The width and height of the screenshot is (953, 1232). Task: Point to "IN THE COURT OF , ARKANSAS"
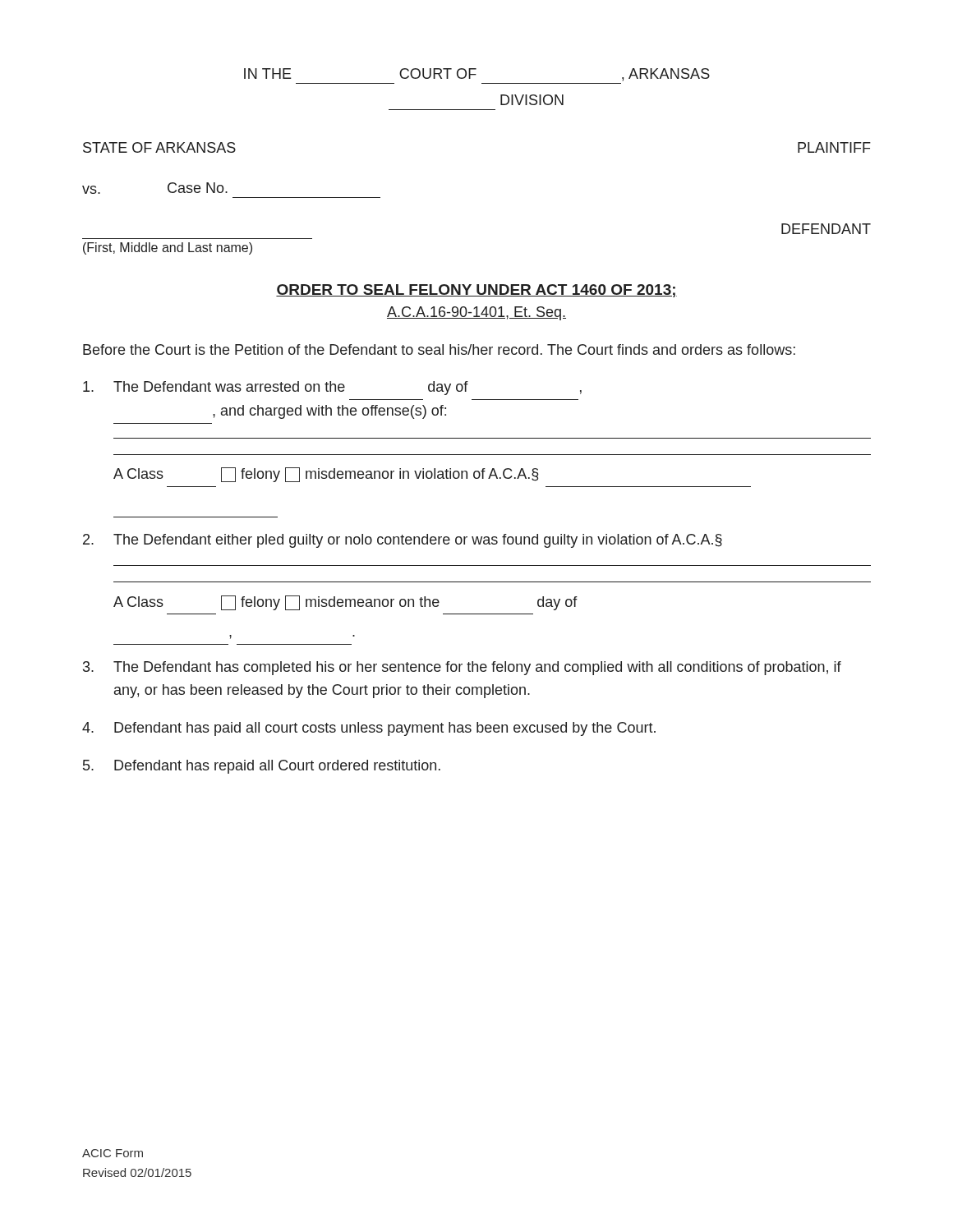tap(476, 75)
